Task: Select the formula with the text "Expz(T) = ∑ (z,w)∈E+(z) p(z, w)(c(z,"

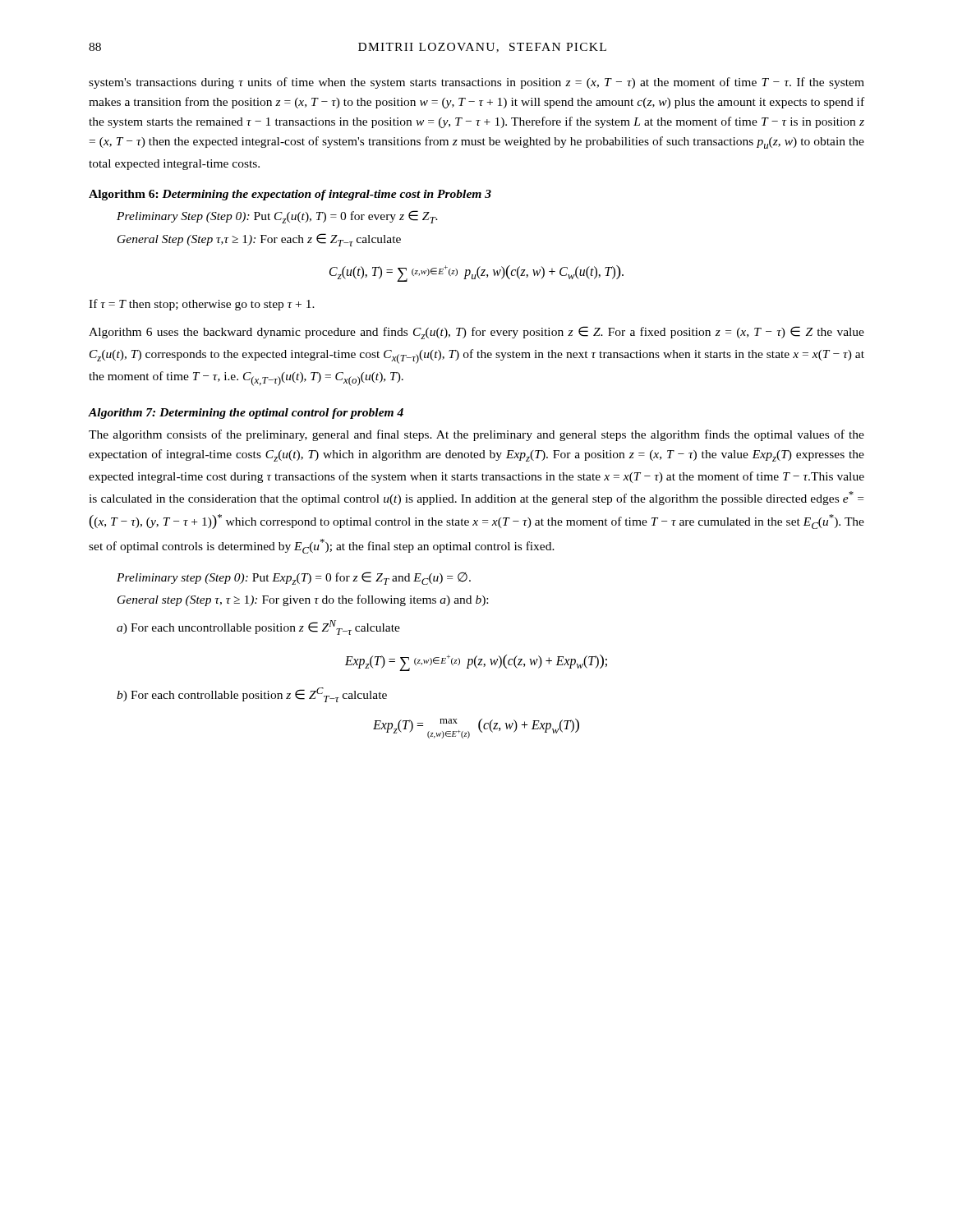Action: (476, 661)
